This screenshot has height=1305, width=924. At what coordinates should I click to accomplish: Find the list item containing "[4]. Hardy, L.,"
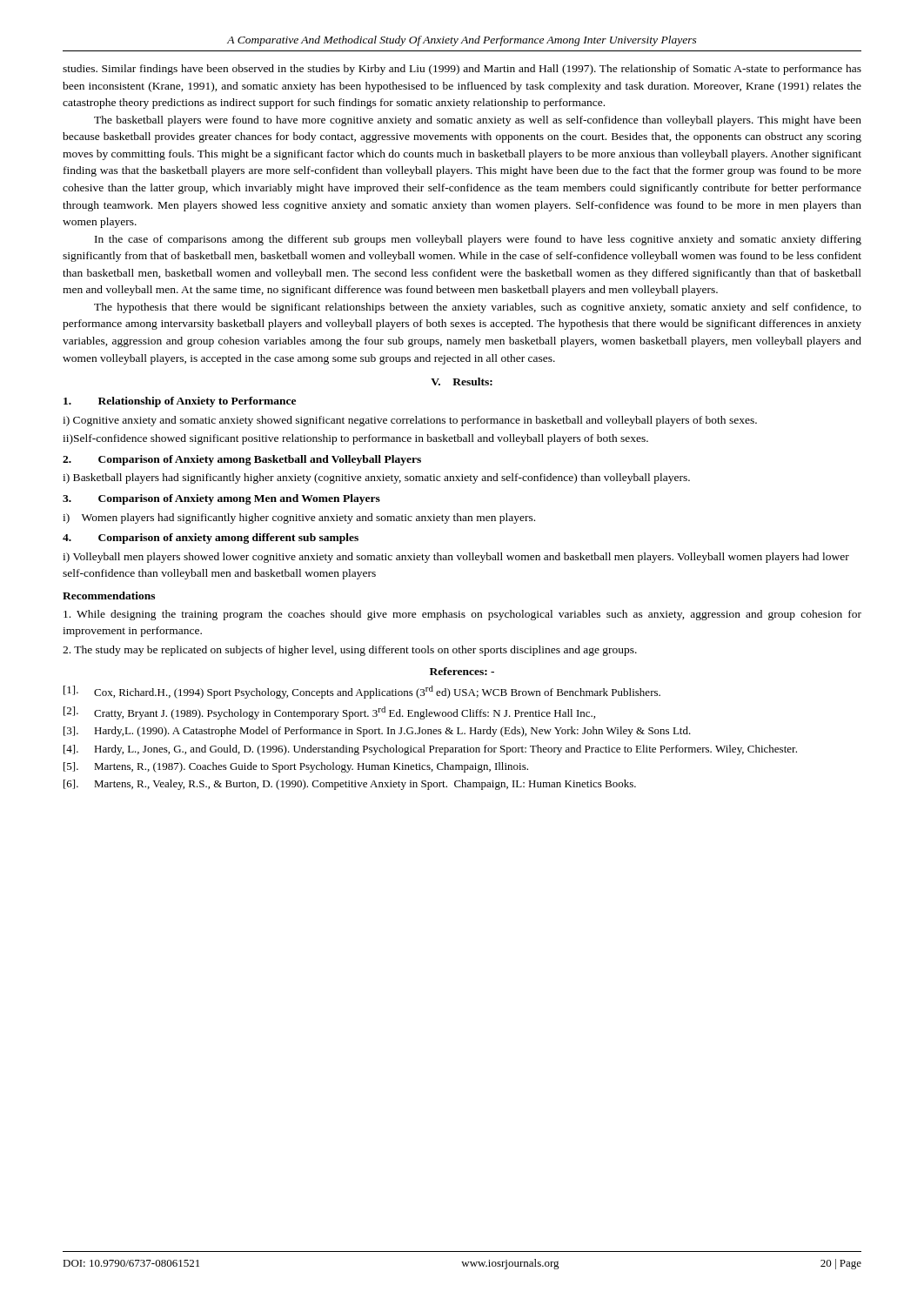click(x=462, y=749)
